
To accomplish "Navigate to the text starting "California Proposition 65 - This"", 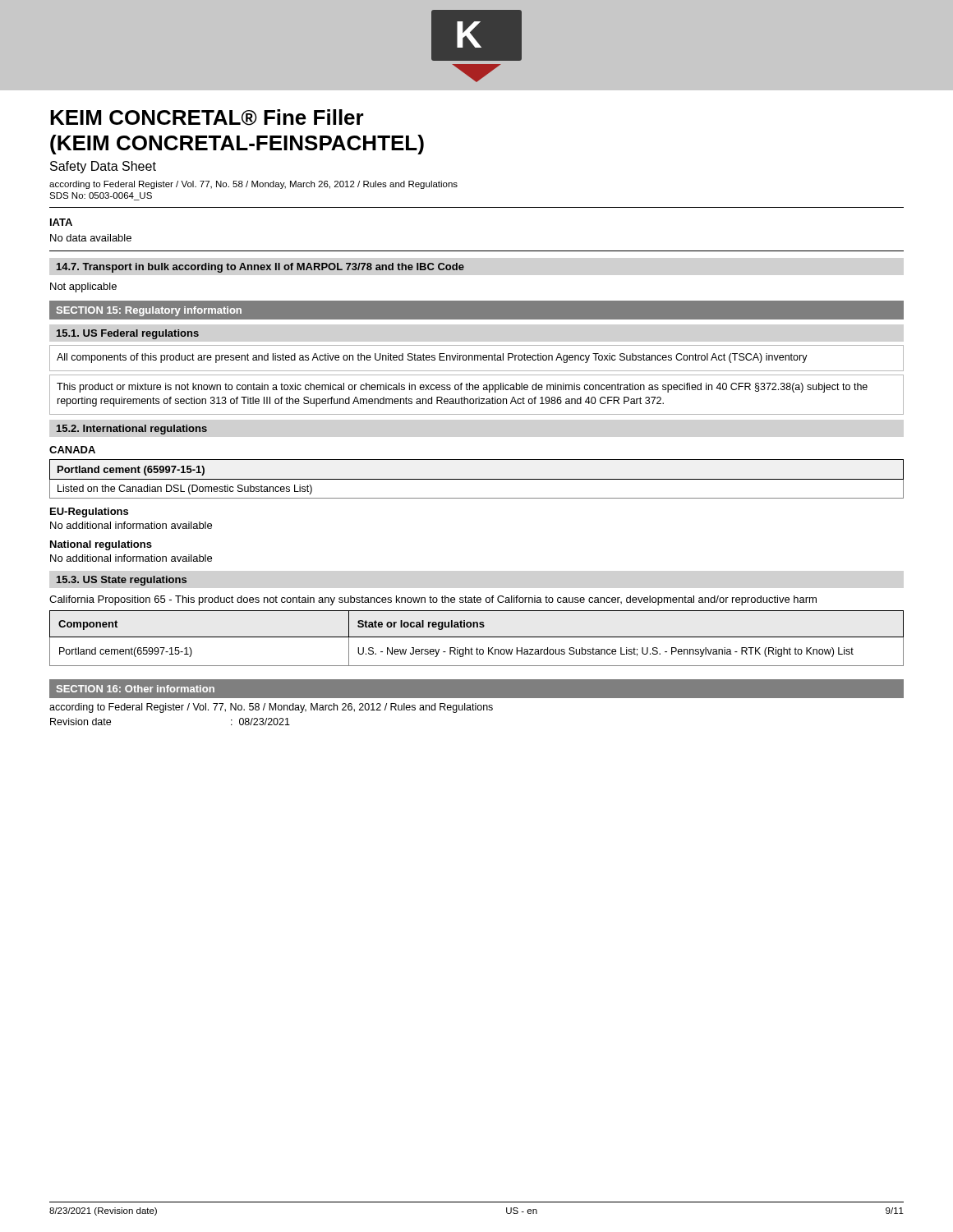I will [433, 599].
